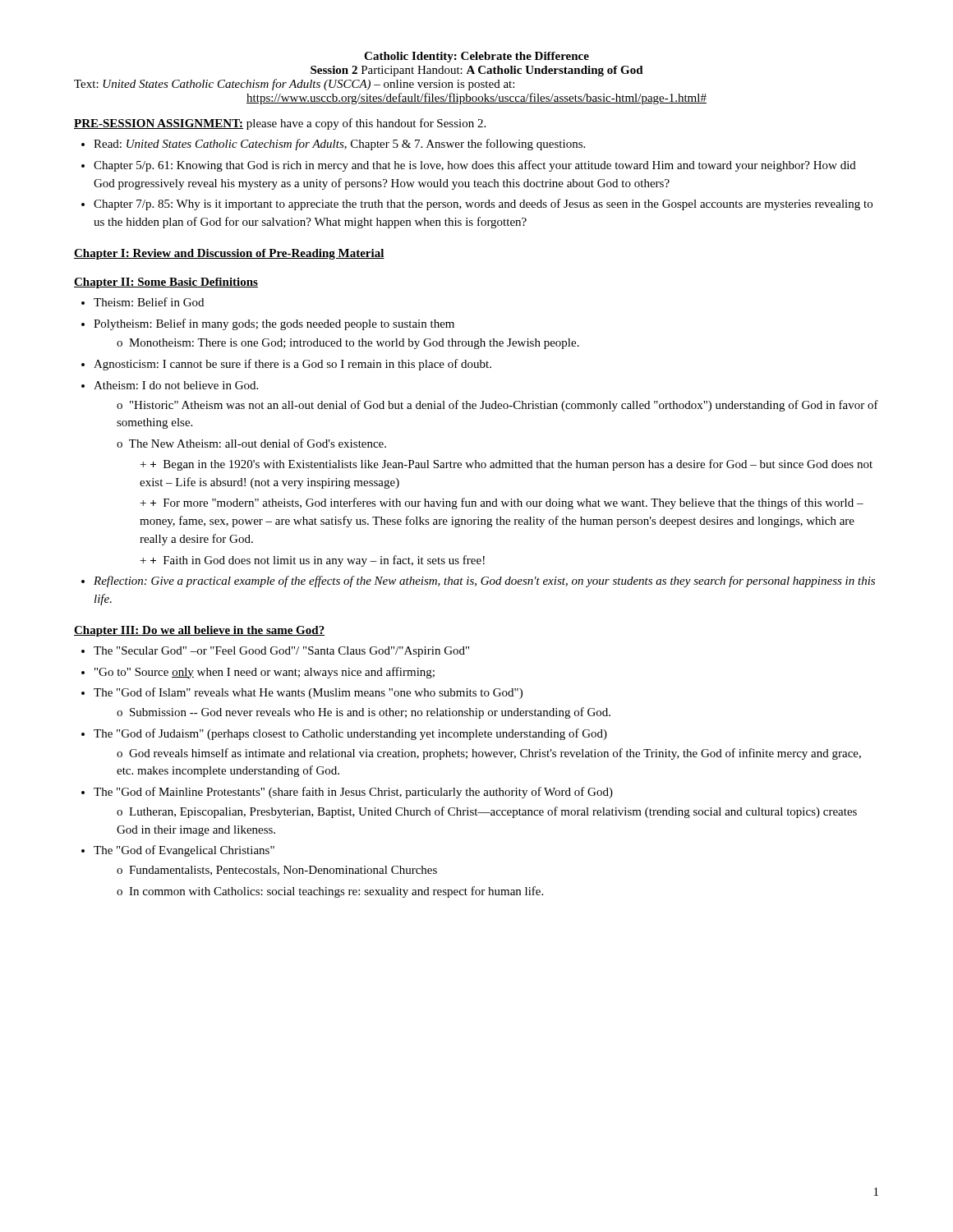
Task: Point to the section header beginning "Chapter I: Review and"
Action: (229, 253)
